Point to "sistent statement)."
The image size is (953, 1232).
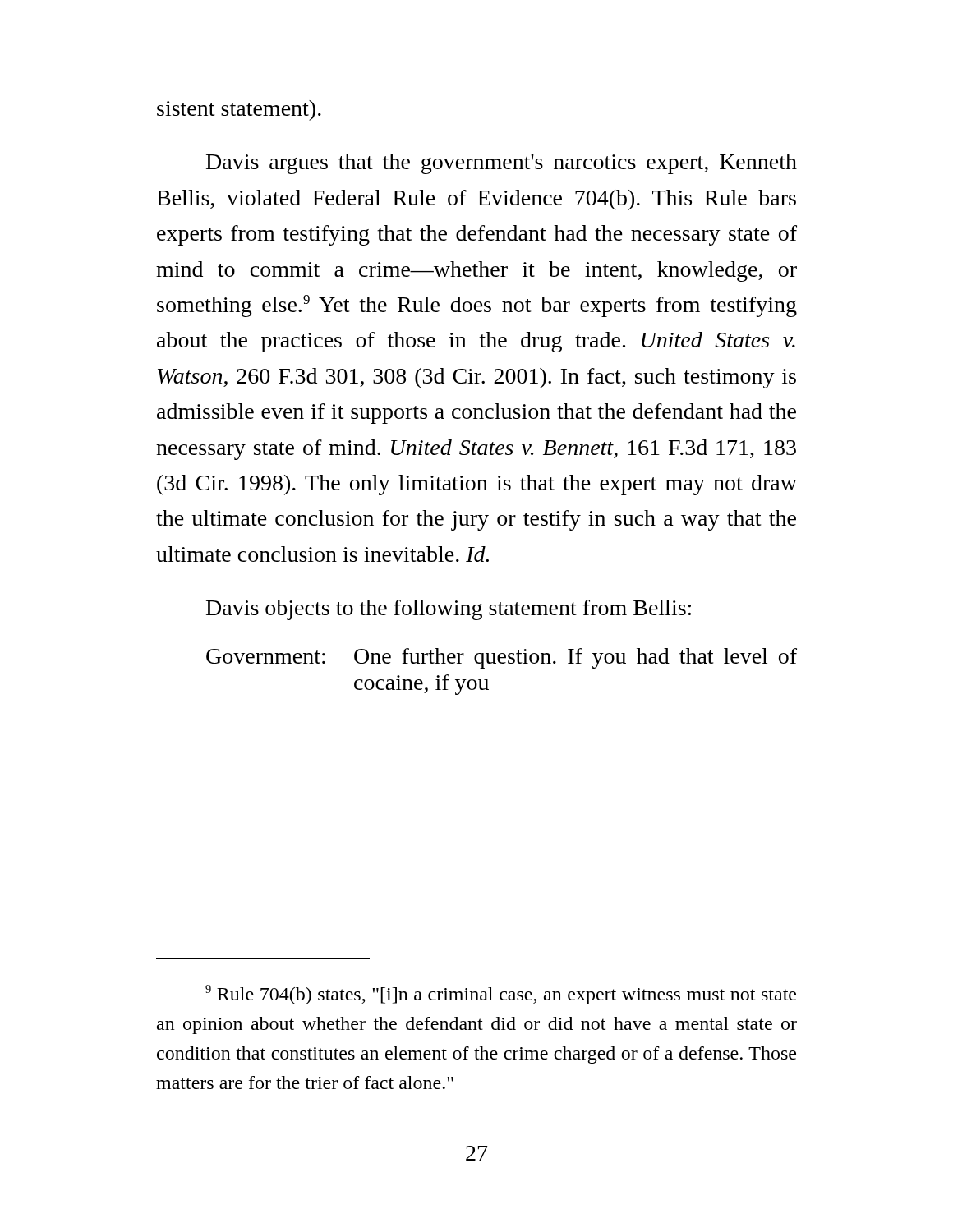pyautogui.click(x=239, y=110)
